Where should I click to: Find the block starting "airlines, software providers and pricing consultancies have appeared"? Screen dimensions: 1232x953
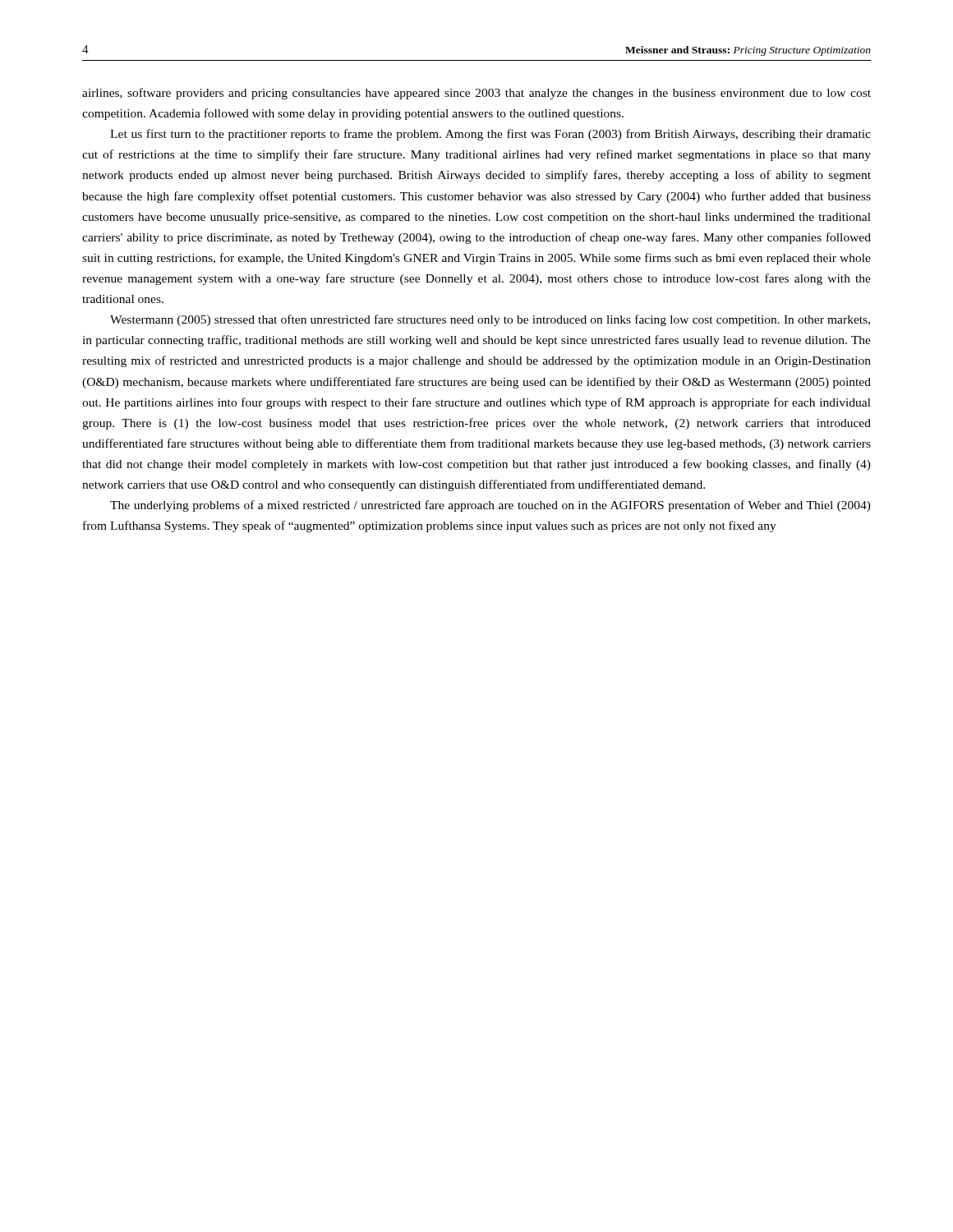click(476, 103)
